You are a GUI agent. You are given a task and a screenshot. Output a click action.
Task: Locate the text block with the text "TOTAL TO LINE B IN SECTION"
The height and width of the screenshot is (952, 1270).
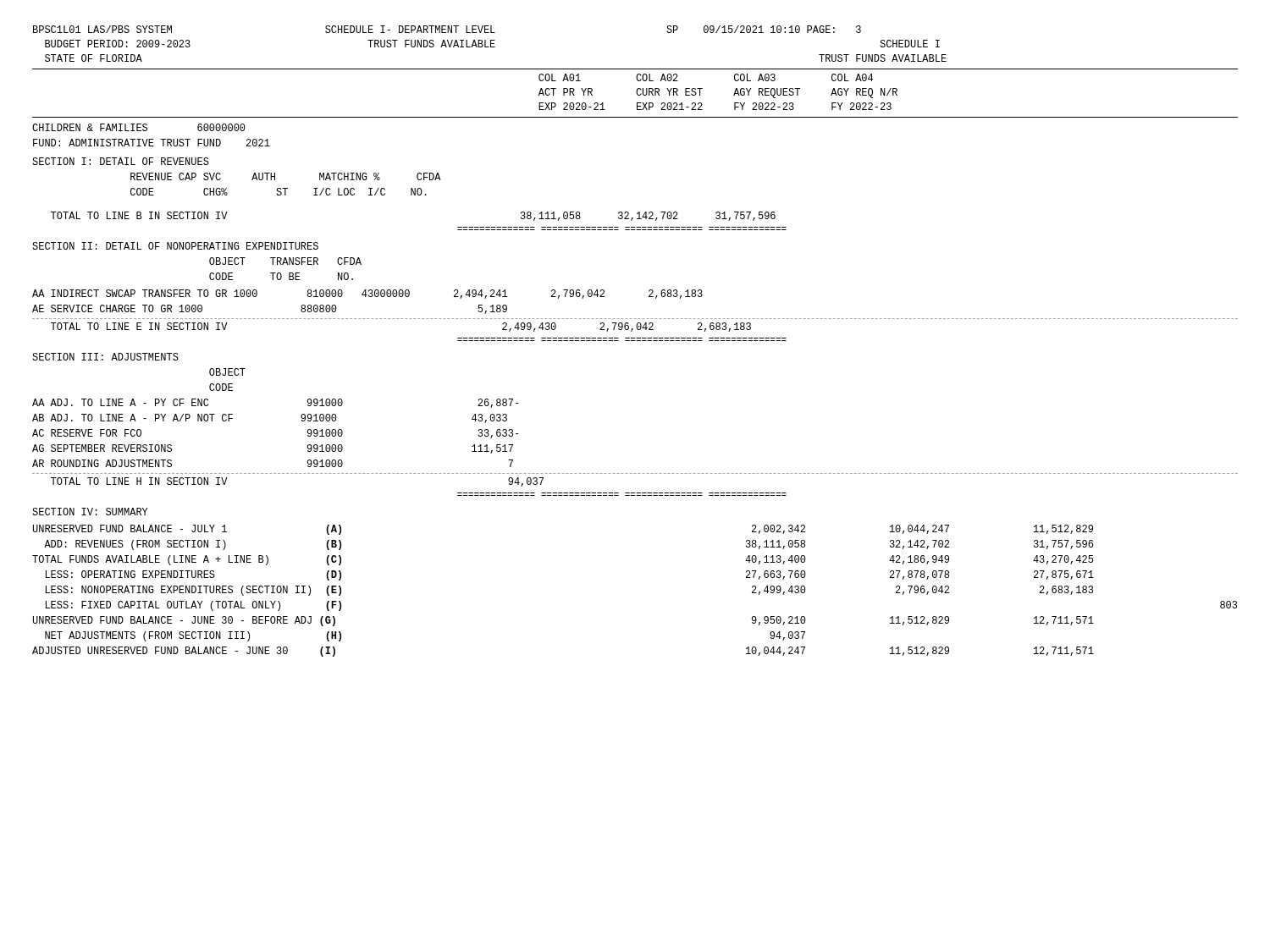click(x=139, y=215)
